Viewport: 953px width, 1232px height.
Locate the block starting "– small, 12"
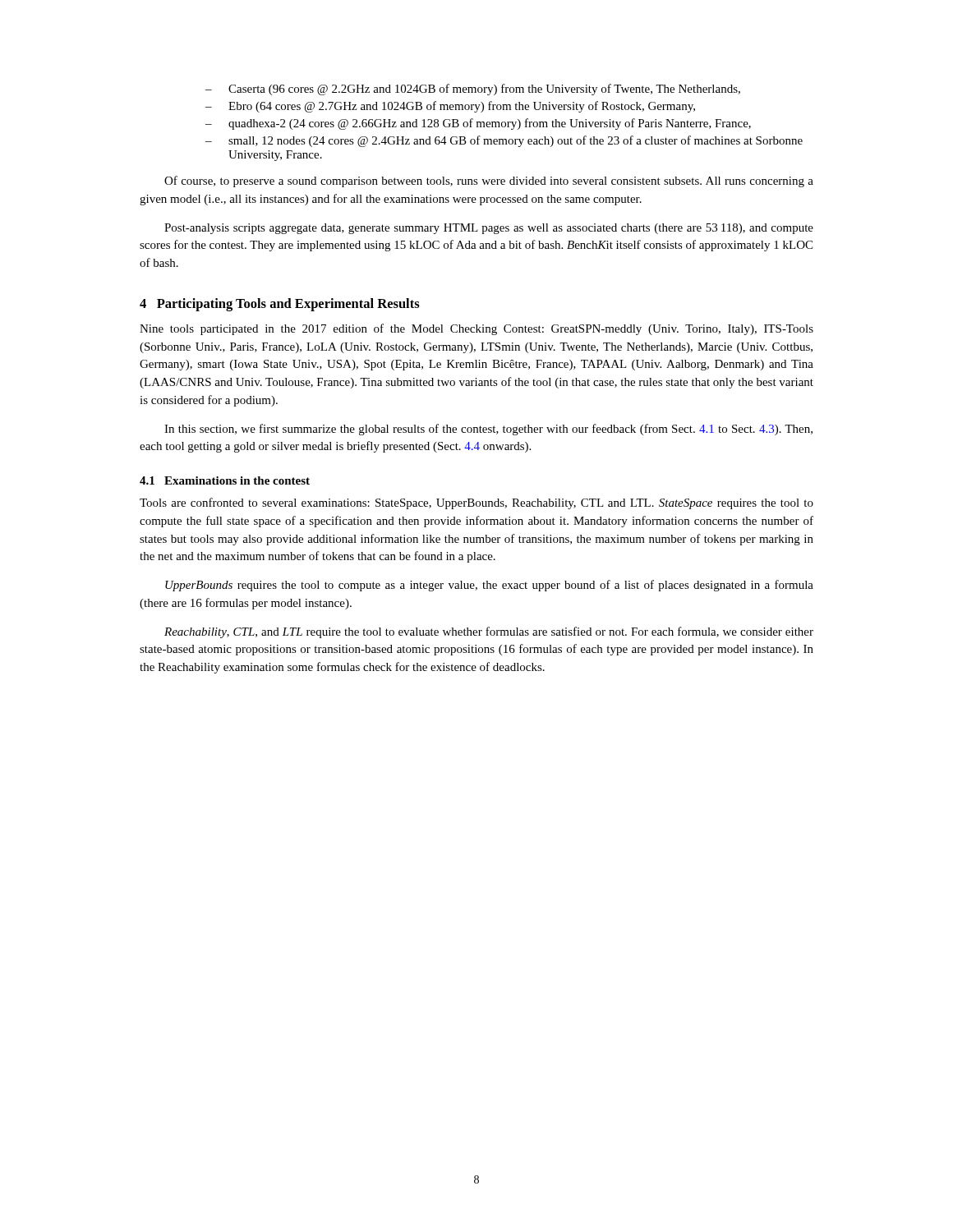(509, 148)
